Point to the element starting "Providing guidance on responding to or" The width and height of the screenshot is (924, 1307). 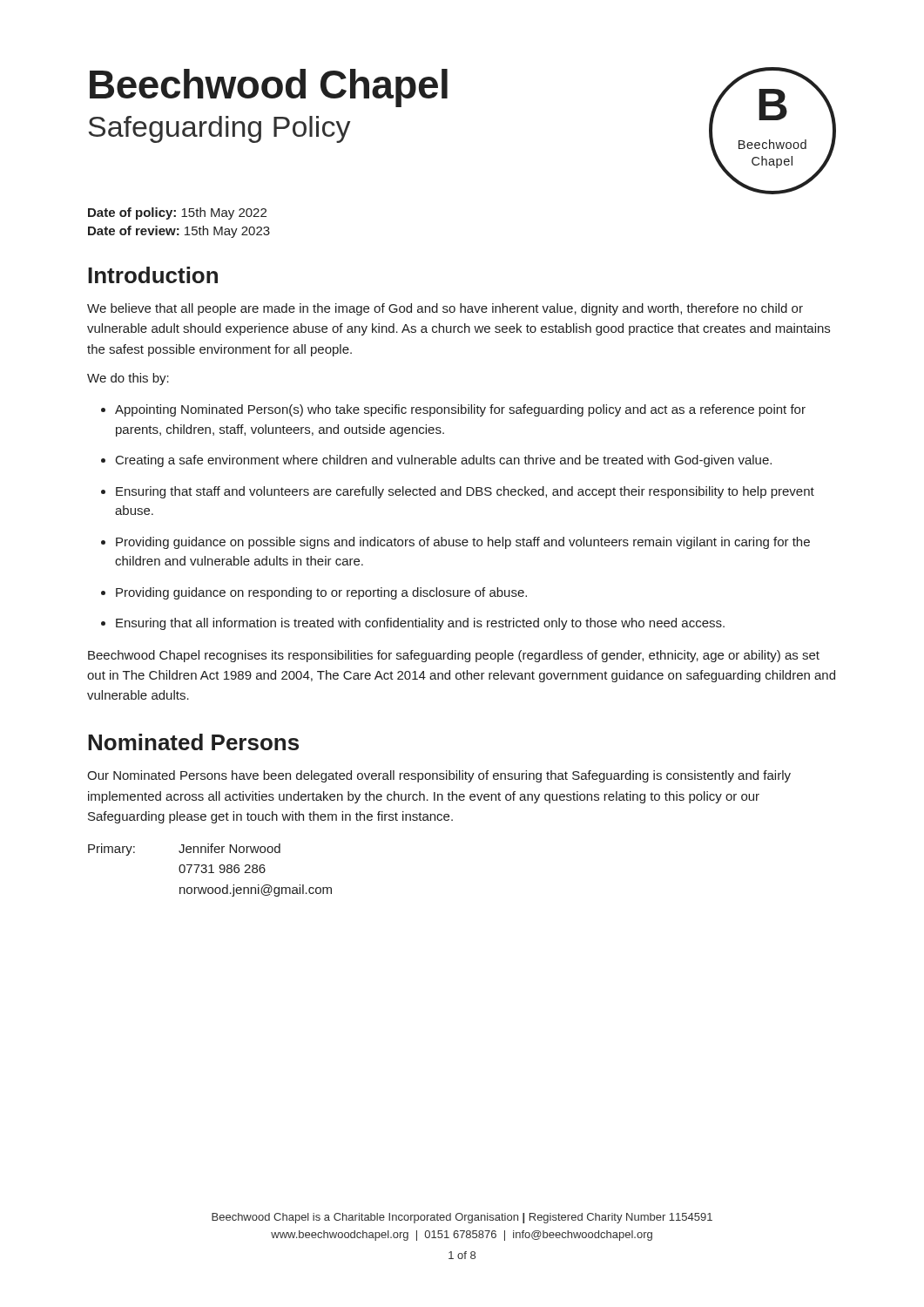[x=322, y=592]
